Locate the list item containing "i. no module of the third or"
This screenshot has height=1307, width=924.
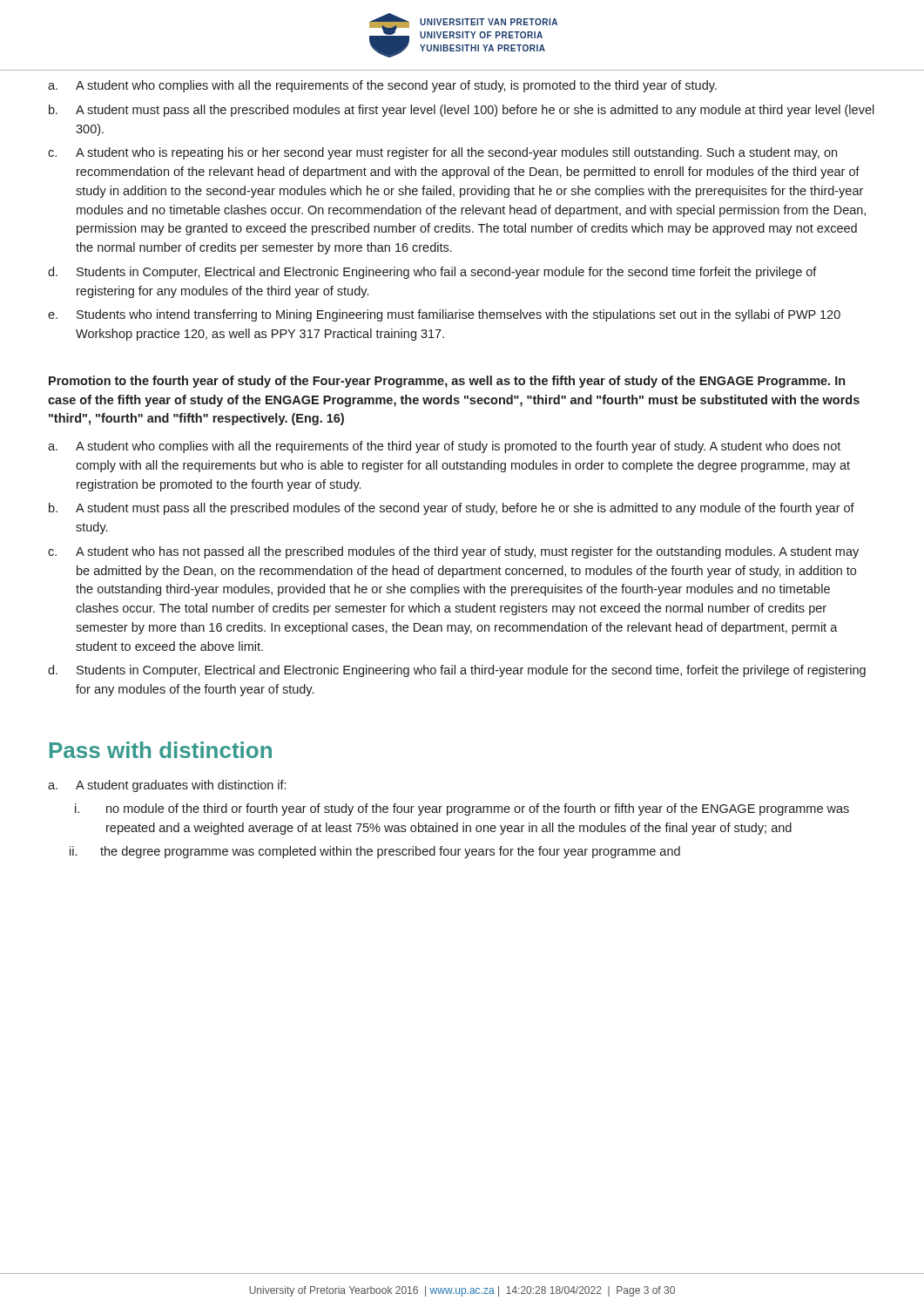coord(462,819)
